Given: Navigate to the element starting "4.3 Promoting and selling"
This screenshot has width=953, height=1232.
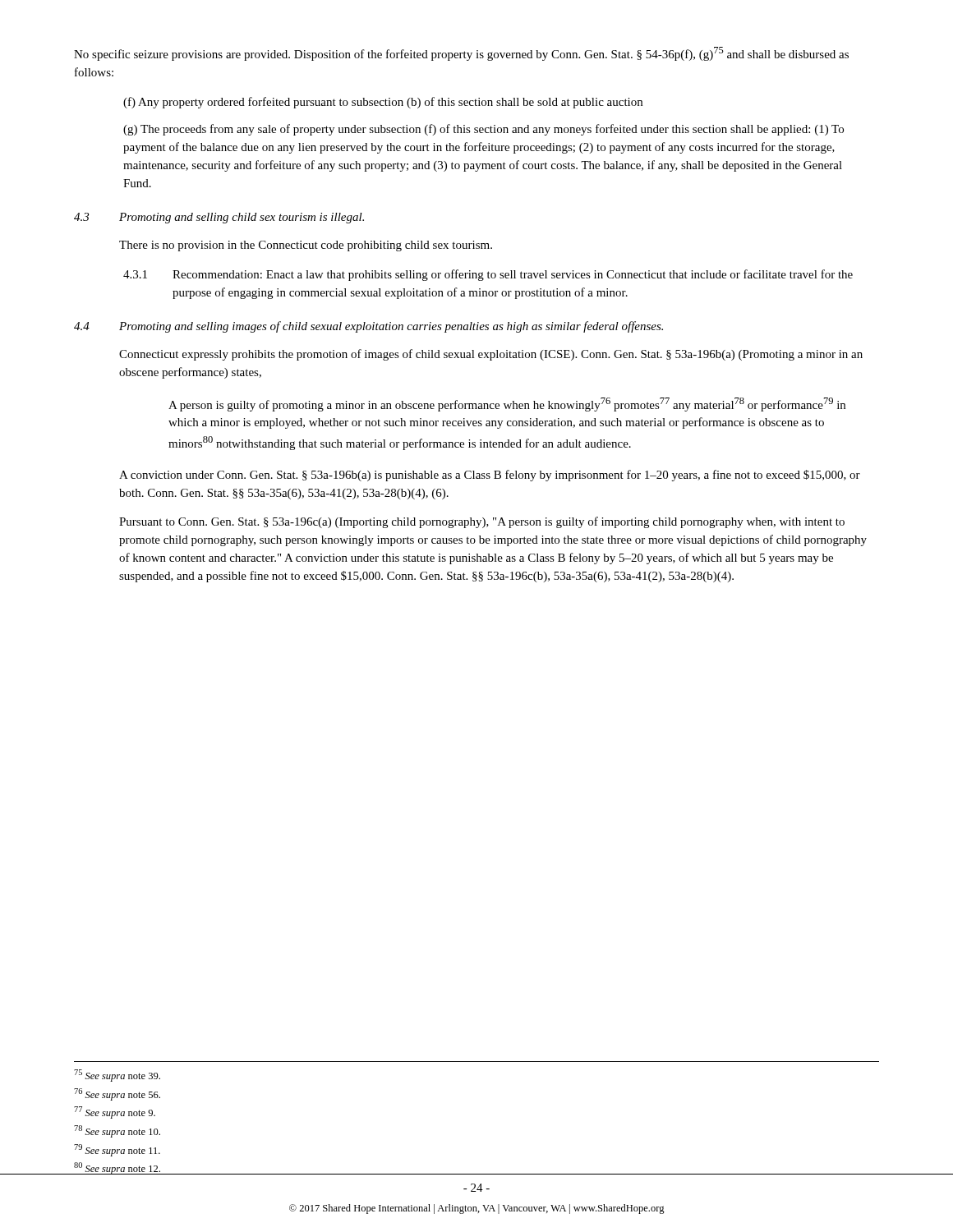Looking at the screenshot, I should (220, 218).
